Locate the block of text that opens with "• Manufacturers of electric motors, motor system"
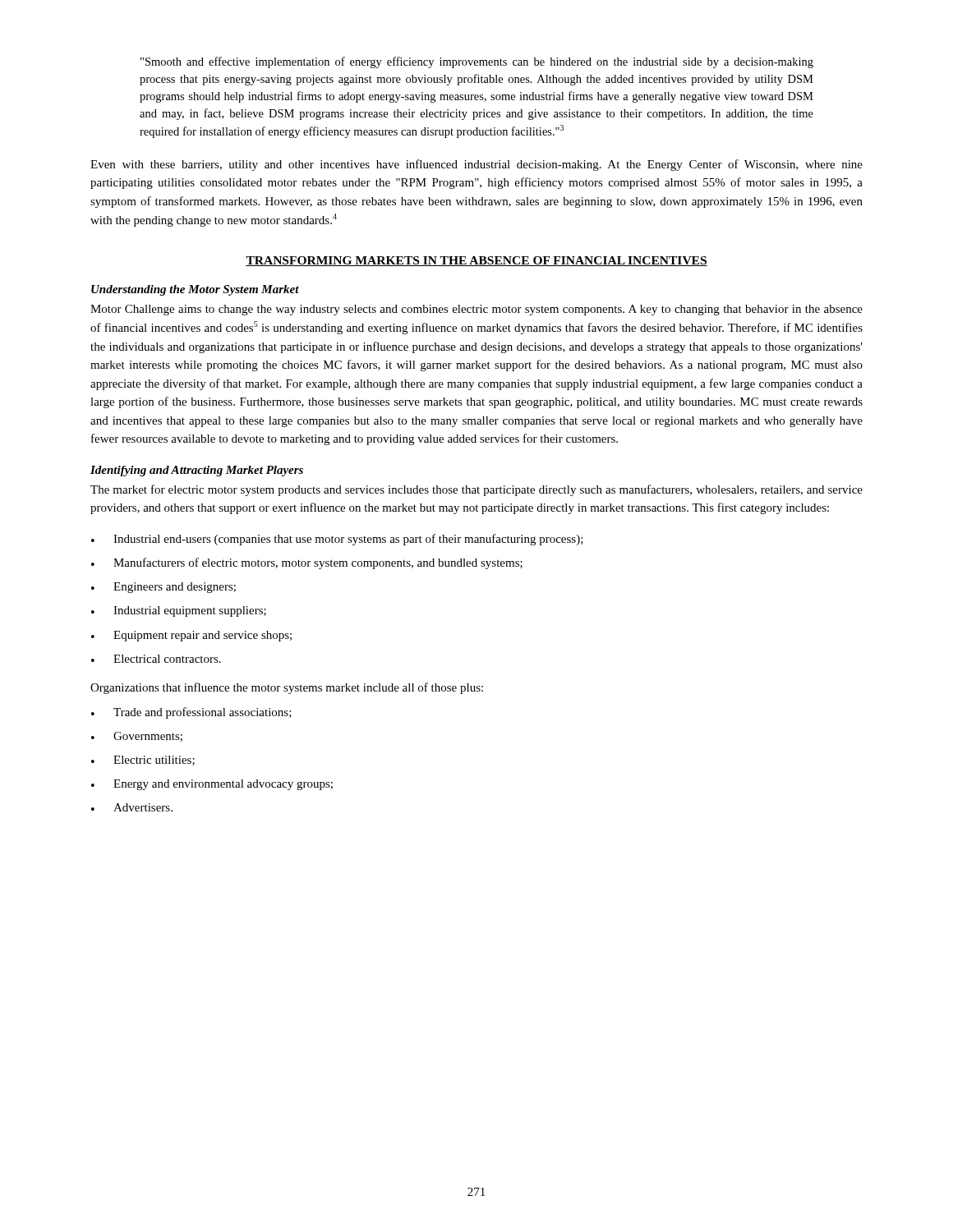Viewport: 953px width, 1232px height. click(307, 564)
